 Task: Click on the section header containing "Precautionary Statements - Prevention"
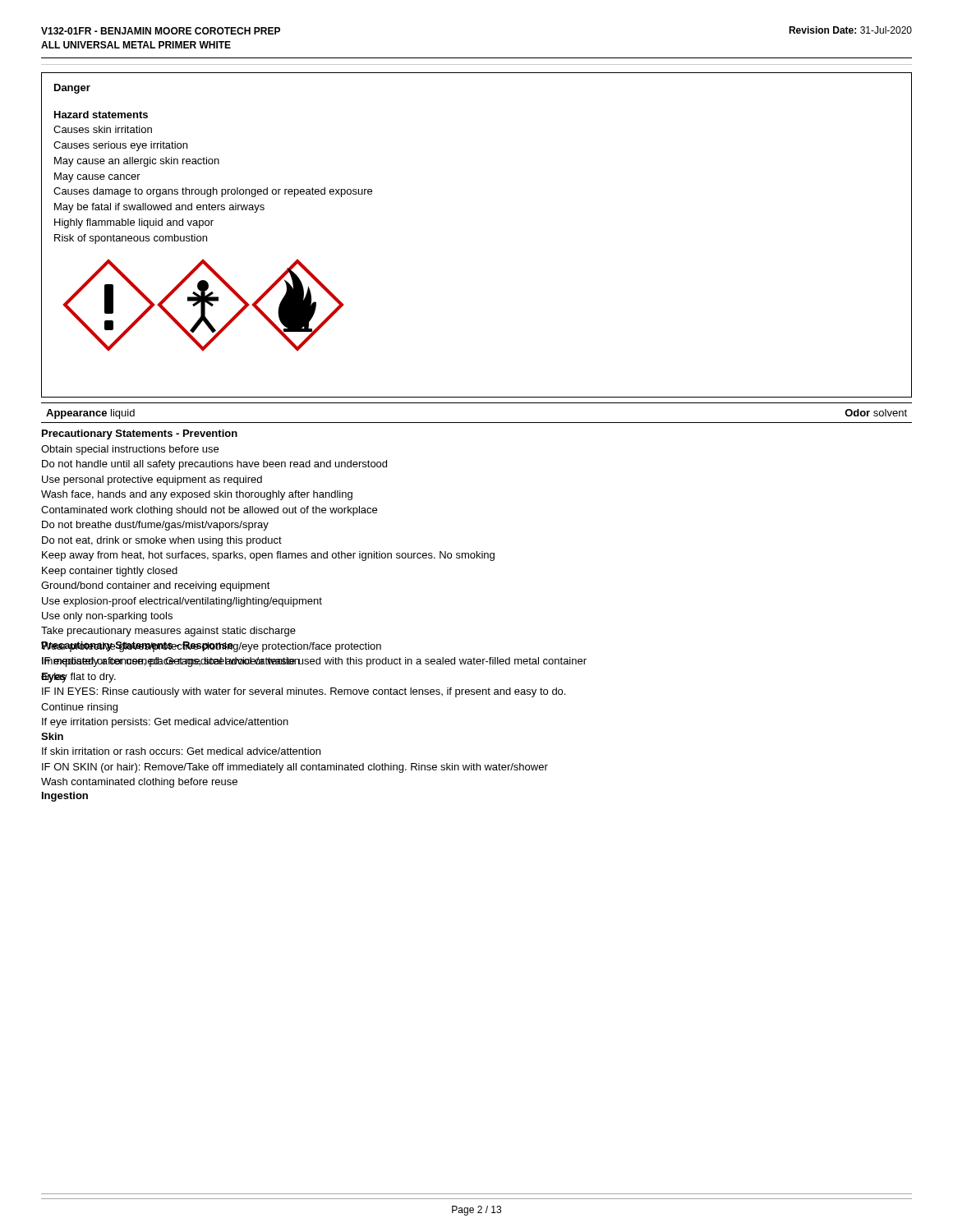(x=139, y=433)
